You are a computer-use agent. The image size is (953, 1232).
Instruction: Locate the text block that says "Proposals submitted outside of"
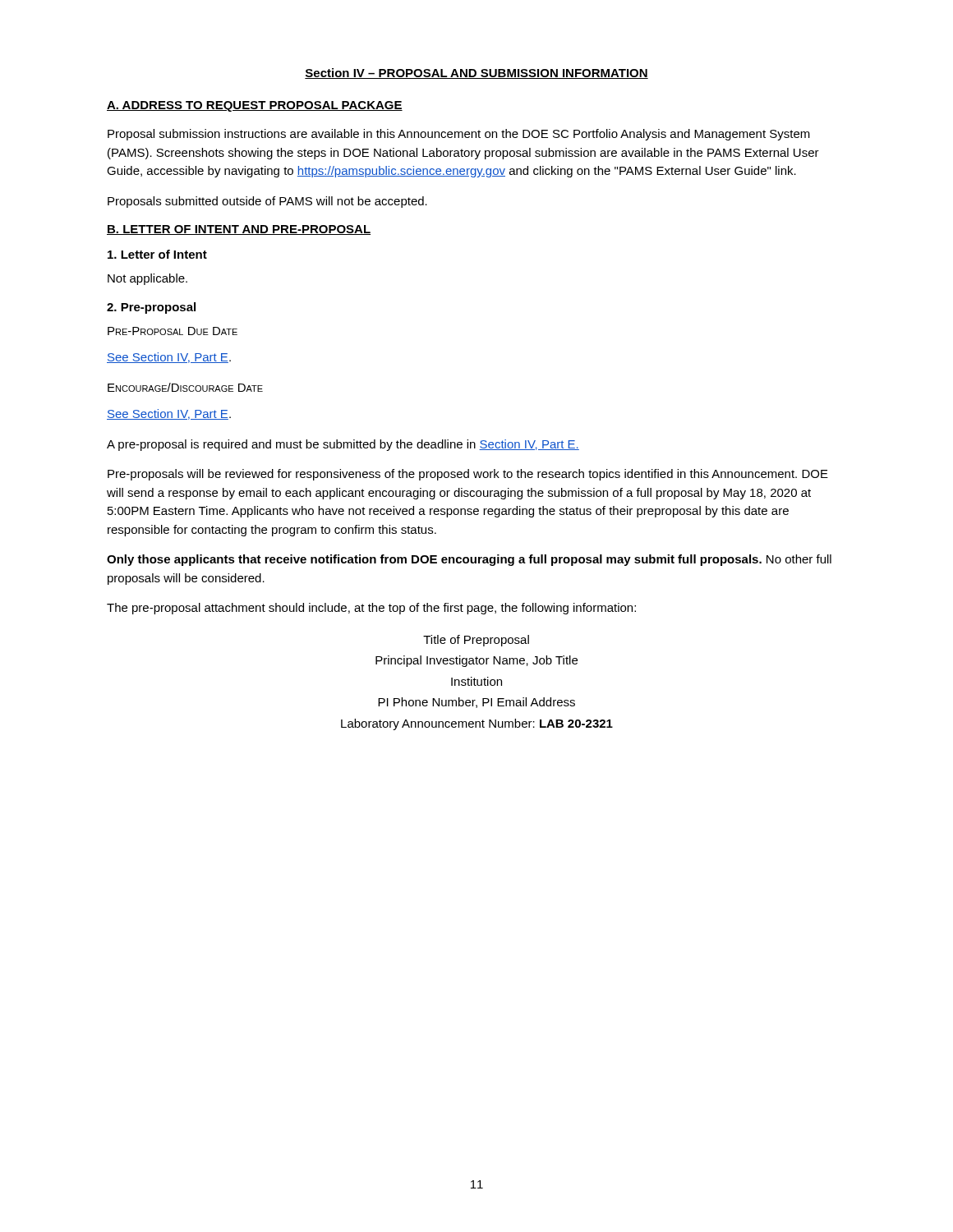click(267, 202)
